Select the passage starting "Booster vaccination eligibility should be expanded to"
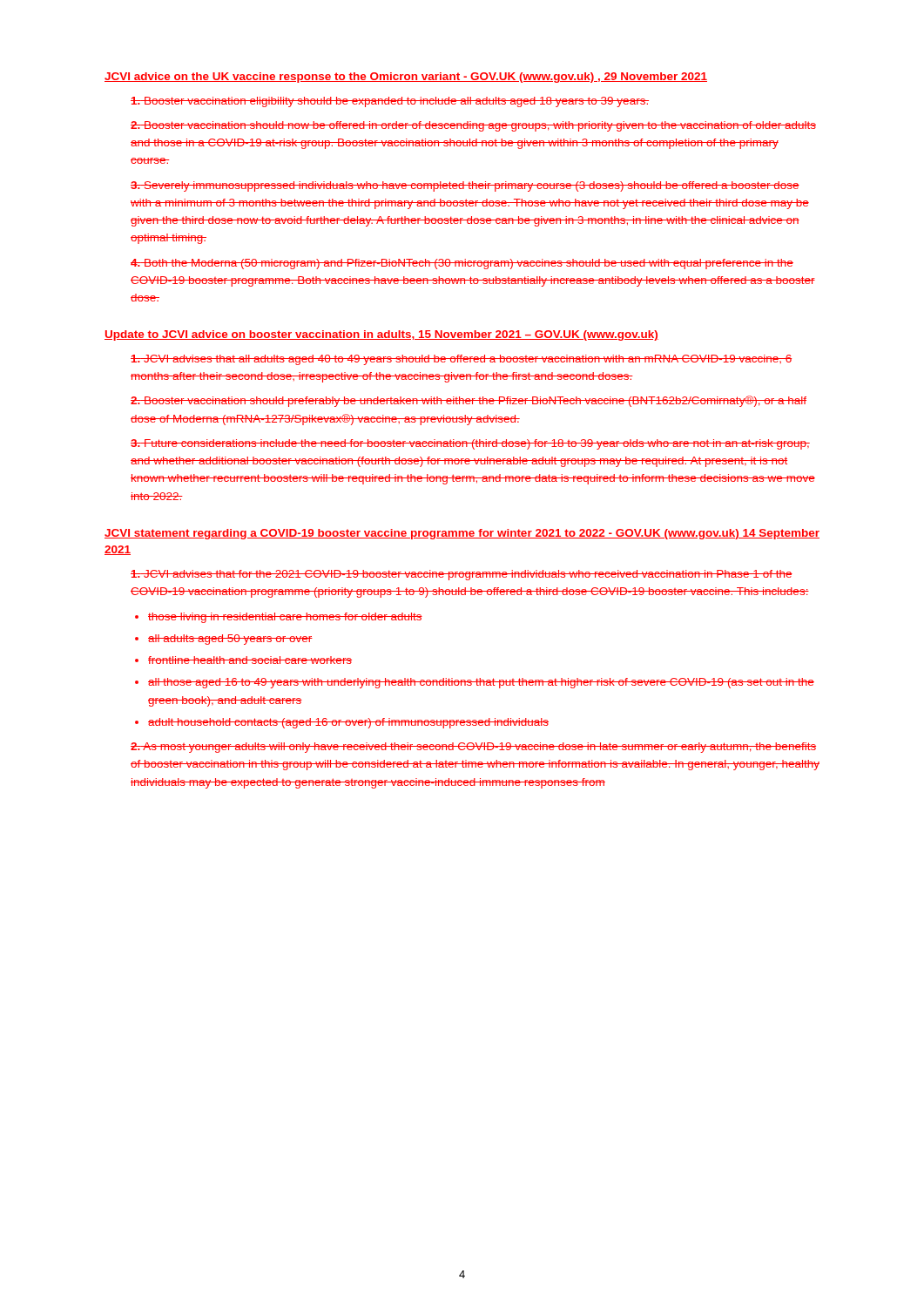Screen dimensions: 1307x924 click(390, 100)
